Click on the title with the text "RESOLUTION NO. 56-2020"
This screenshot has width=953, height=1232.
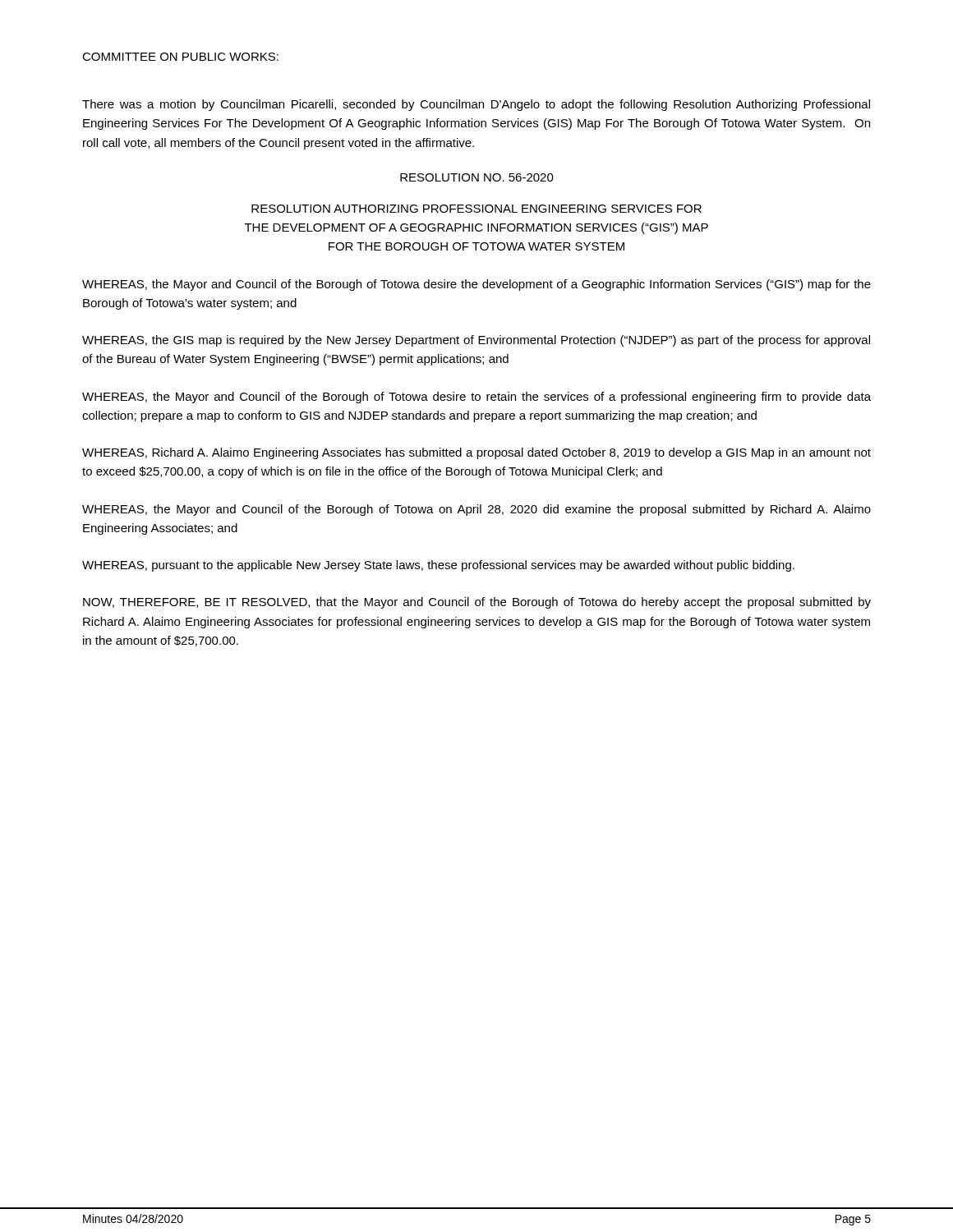click(x=476, y=177)
